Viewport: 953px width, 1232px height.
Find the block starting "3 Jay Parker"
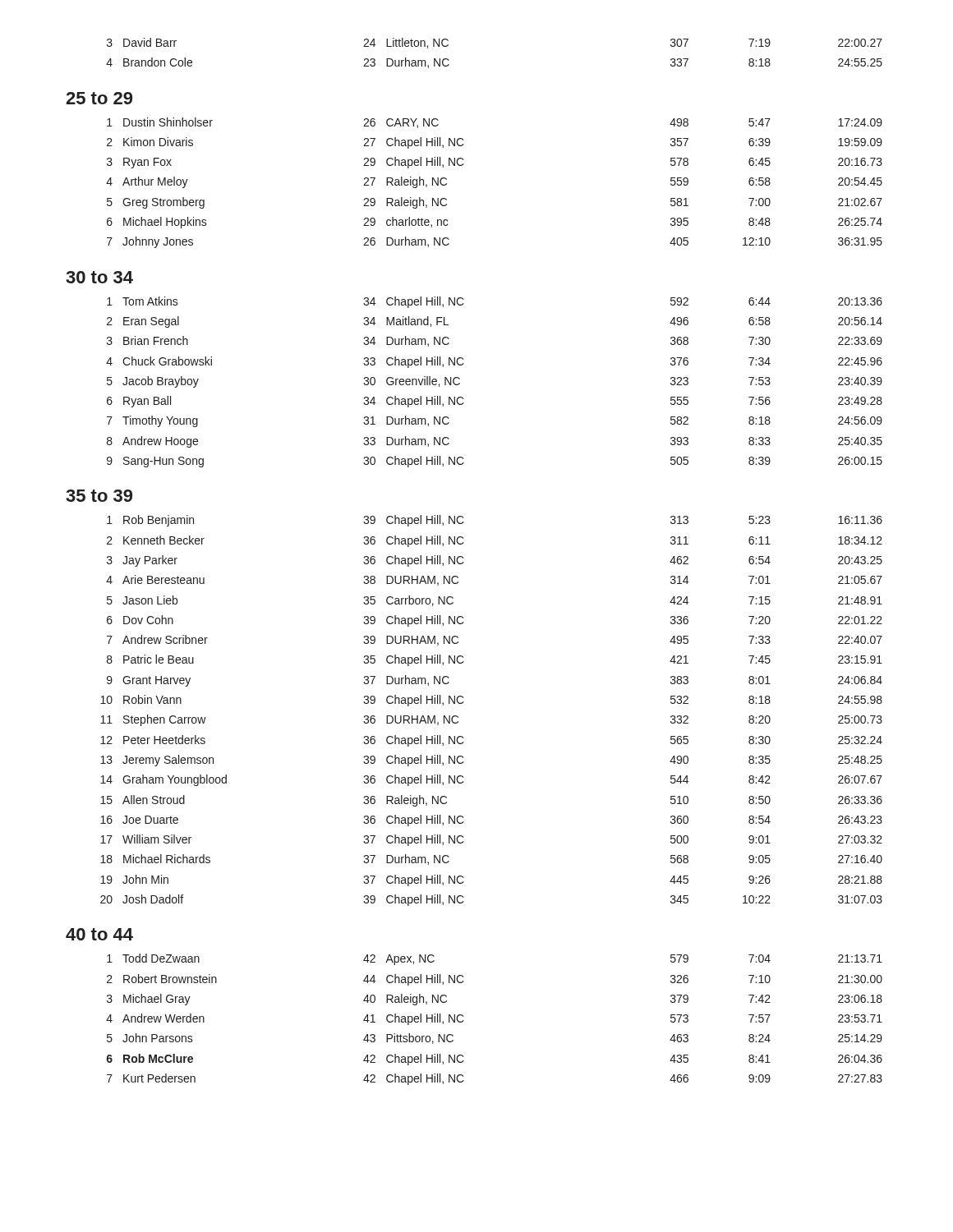pos(134,561)
